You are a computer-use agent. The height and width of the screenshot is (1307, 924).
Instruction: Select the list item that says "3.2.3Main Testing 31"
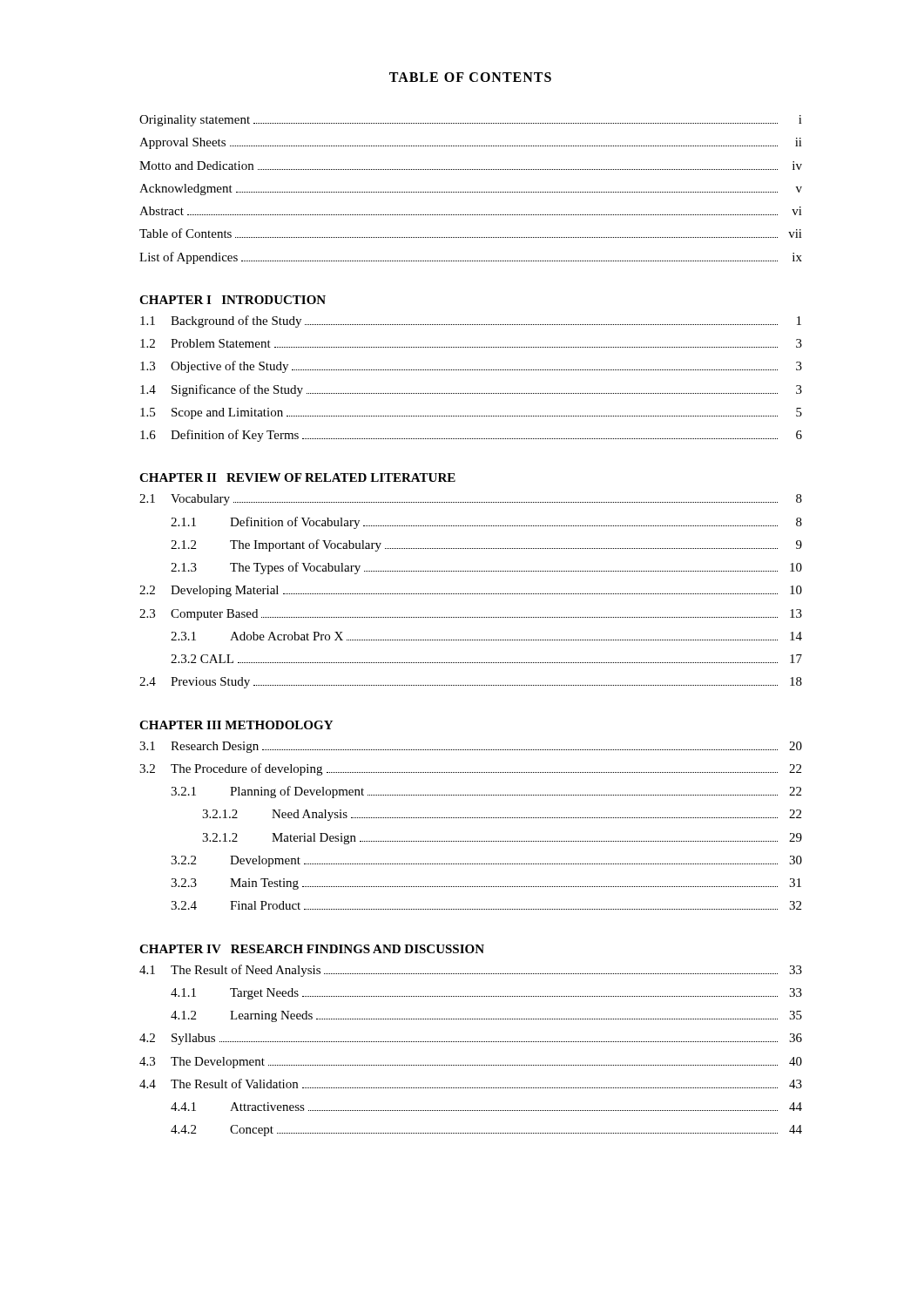tap(471, 883)
